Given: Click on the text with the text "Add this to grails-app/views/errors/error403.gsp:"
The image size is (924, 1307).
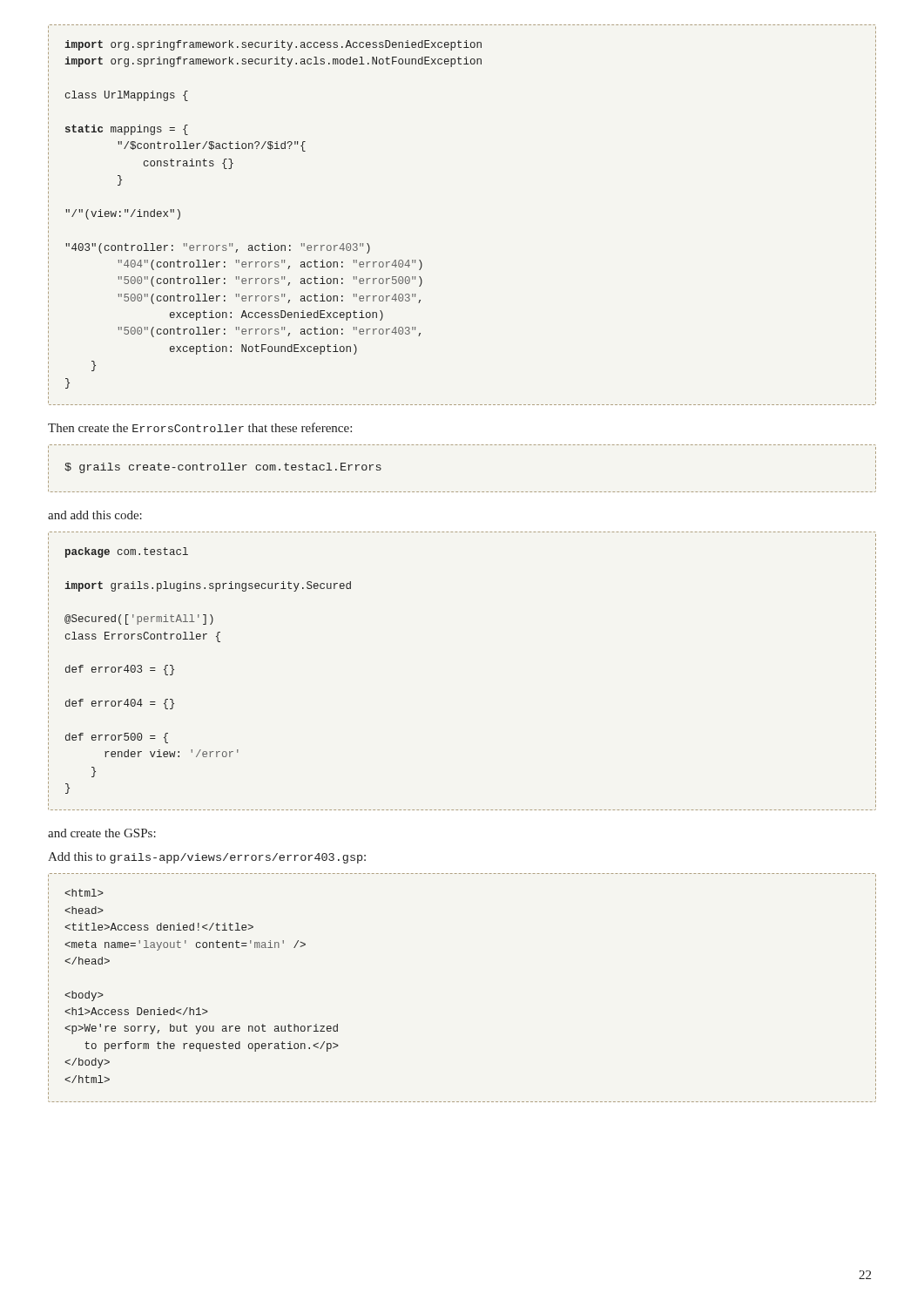Looking at the screenshot, I should 207,857.
